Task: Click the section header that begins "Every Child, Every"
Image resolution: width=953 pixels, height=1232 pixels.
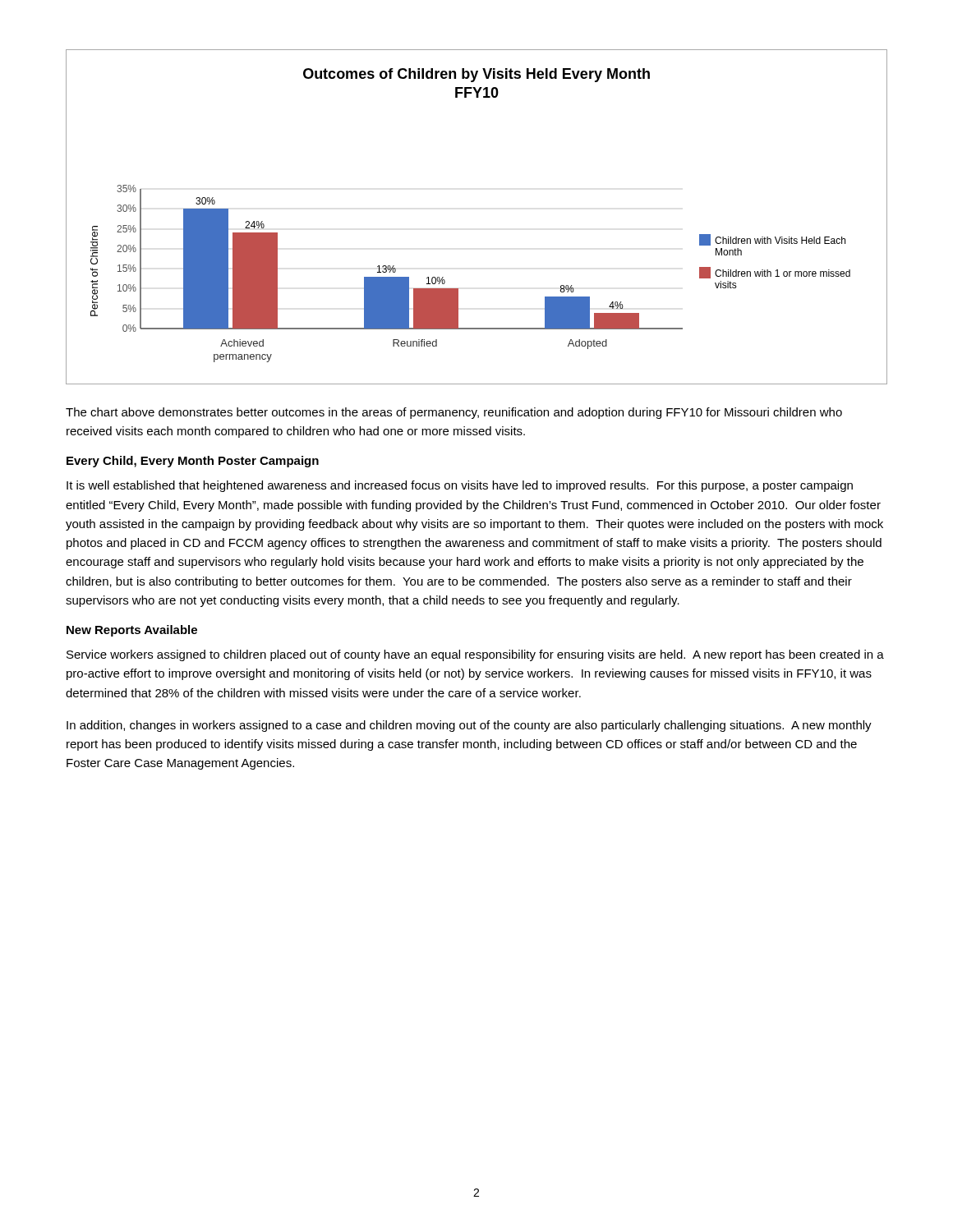Action: (192, 461)
